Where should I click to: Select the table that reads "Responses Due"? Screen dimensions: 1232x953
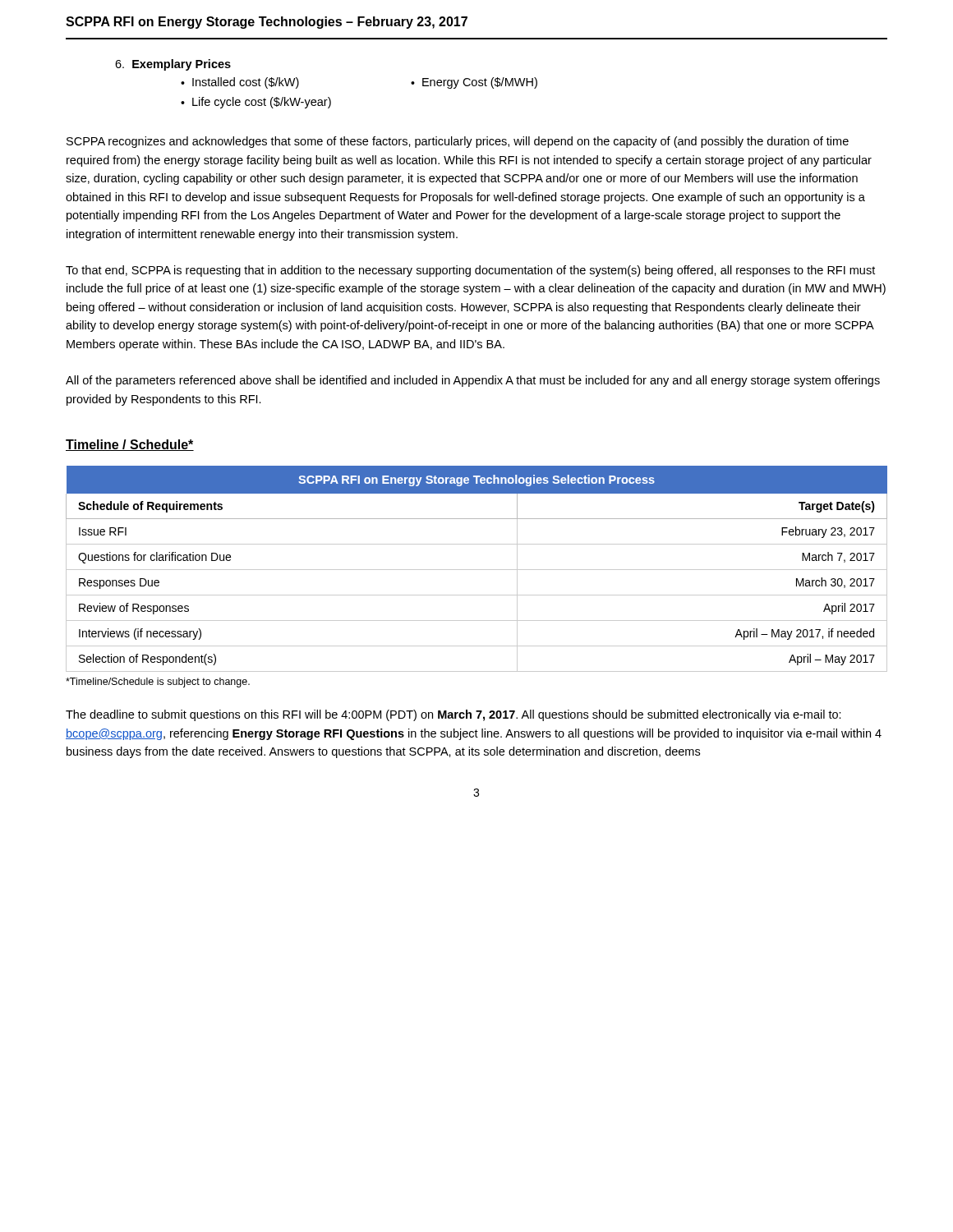pos(476,569)
